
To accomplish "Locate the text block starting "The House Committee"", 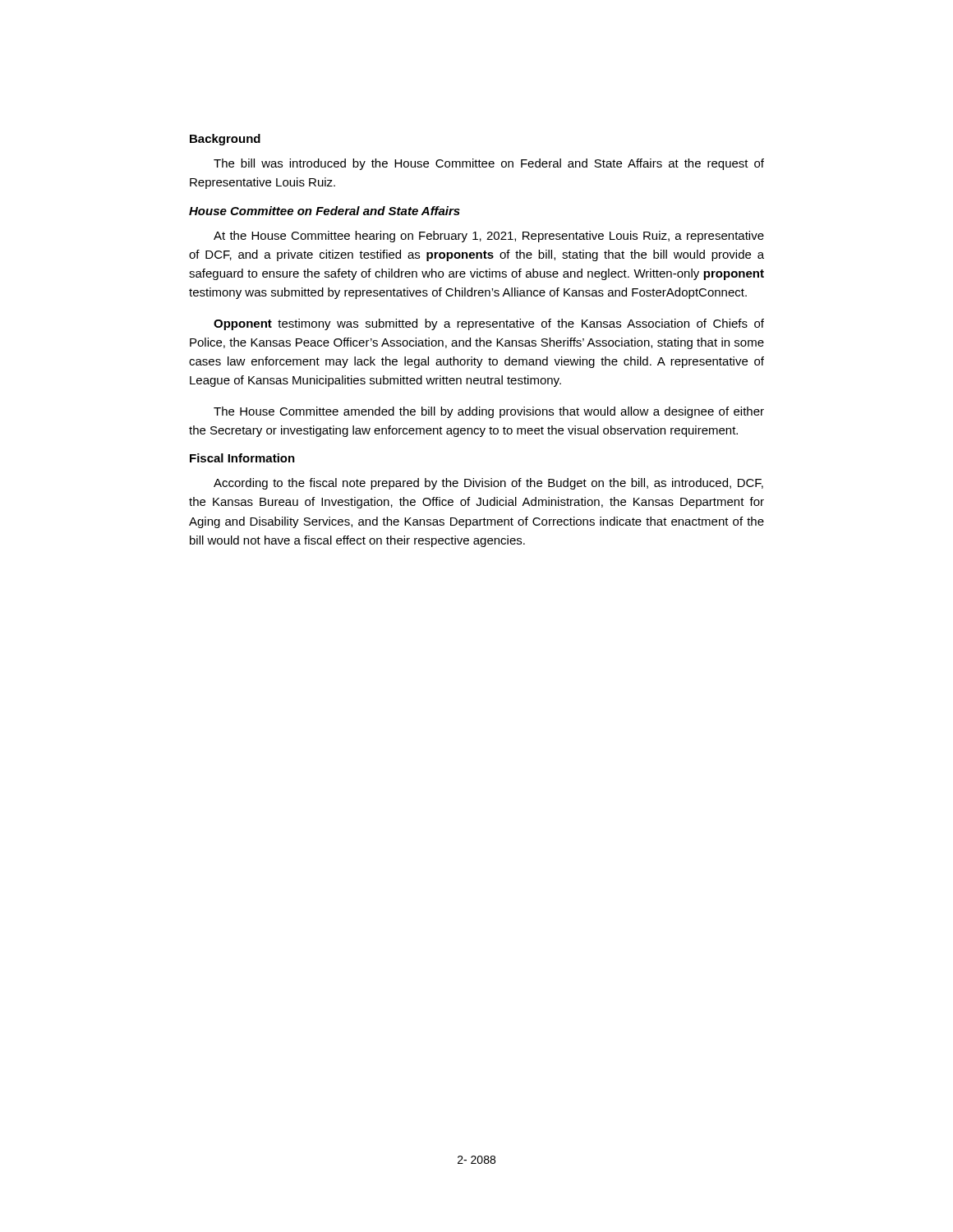I will 476,420.
